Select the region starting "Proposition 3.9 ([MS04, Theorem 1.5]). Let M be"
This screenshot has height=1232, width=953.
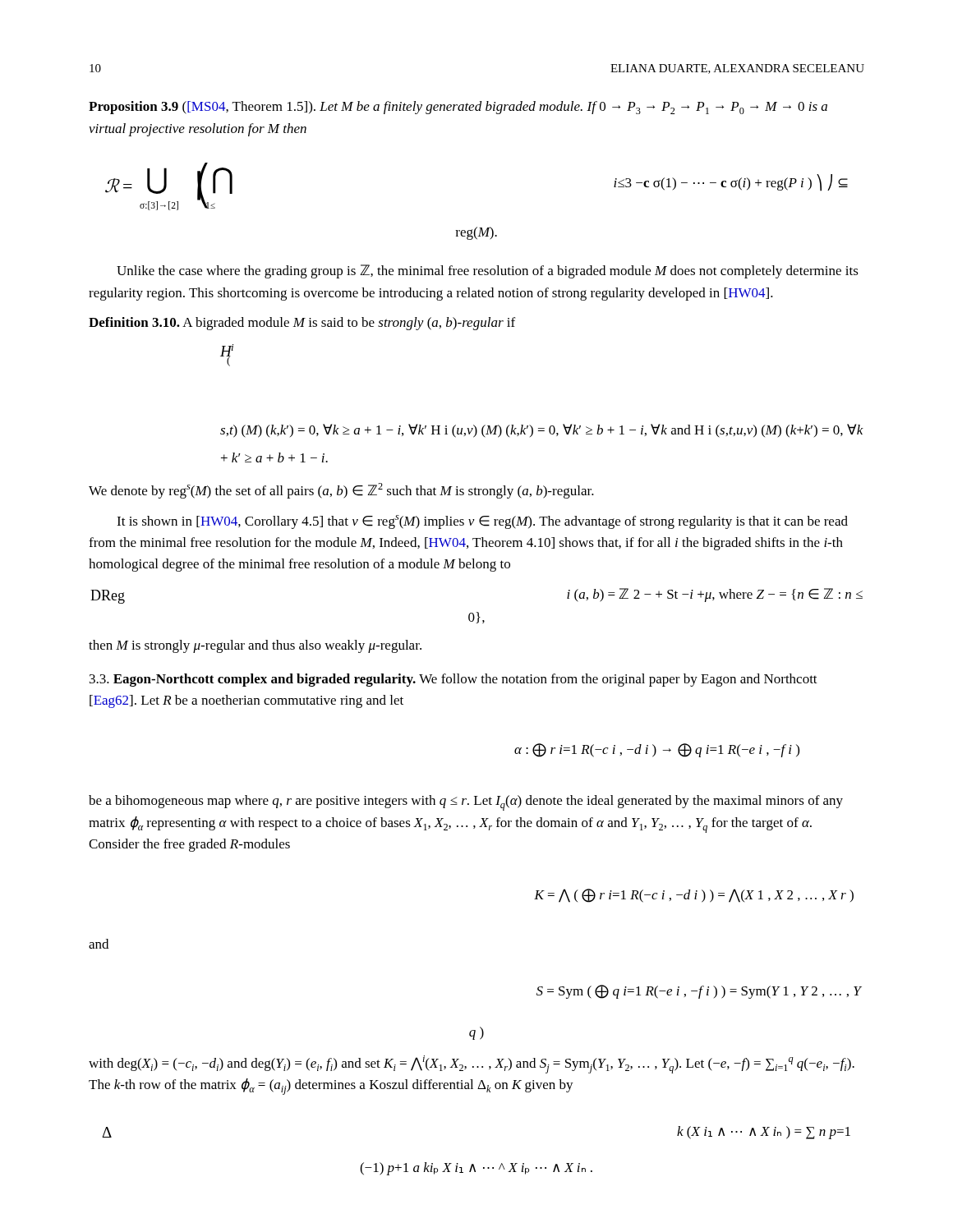[x=458, y=117]
